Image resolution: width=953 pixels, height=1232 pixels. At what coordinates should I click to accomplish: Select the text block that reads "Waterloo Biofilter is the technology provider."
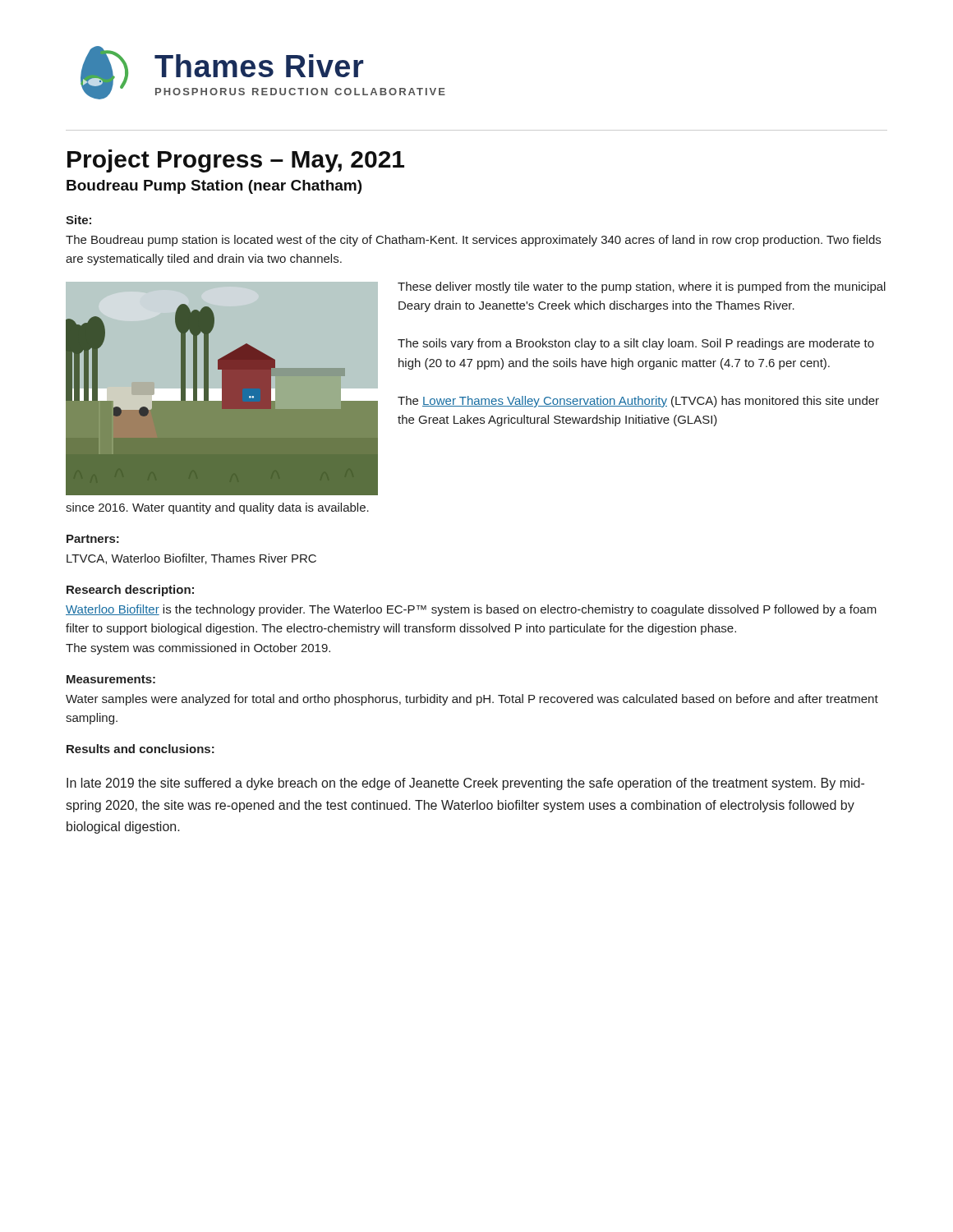tap(471, 628)
